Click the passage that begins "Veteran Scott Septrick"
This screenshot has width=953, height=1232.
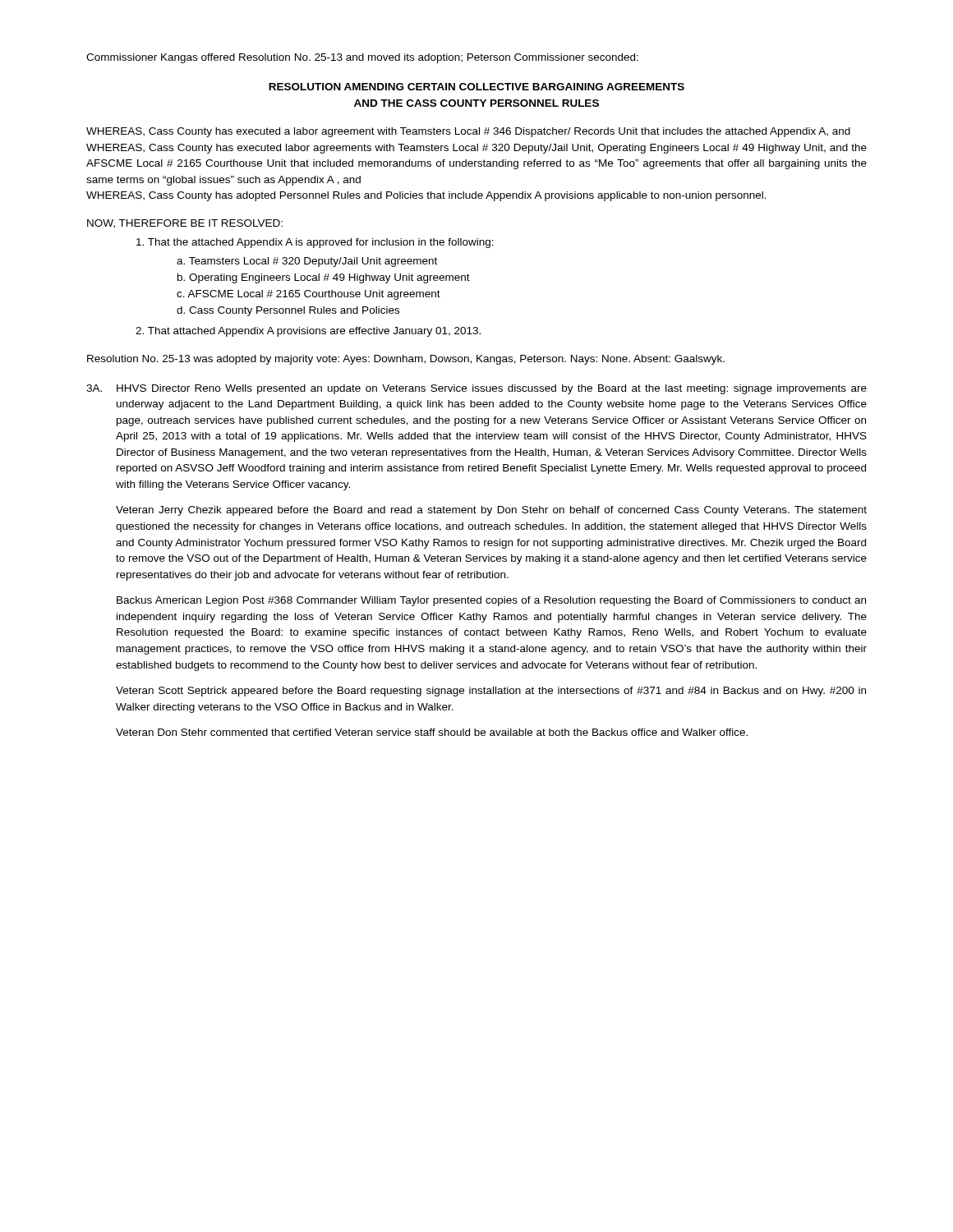coord(491,698)
